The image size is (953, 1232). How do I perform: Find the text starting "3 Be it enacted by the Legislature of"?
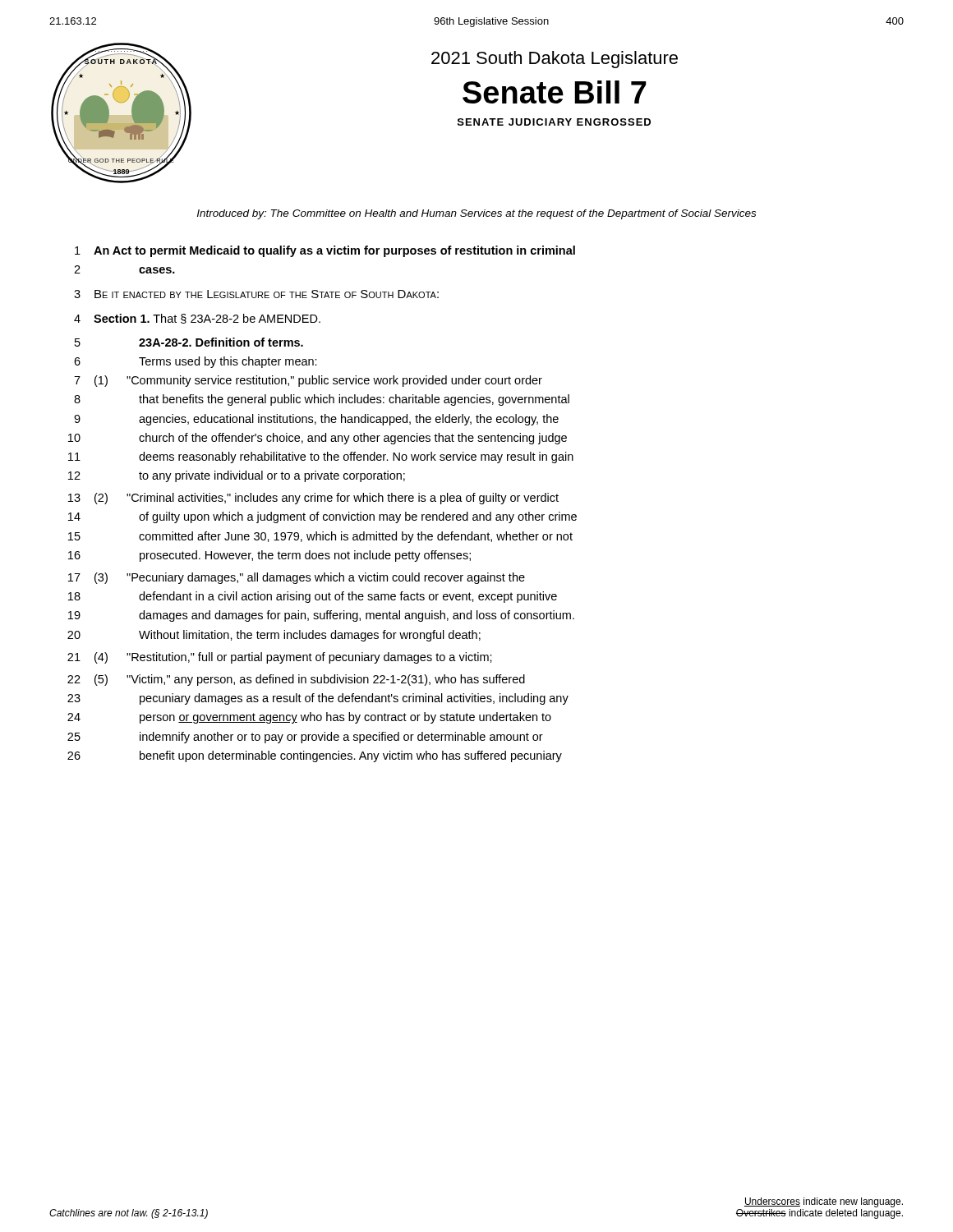[256, 294]
